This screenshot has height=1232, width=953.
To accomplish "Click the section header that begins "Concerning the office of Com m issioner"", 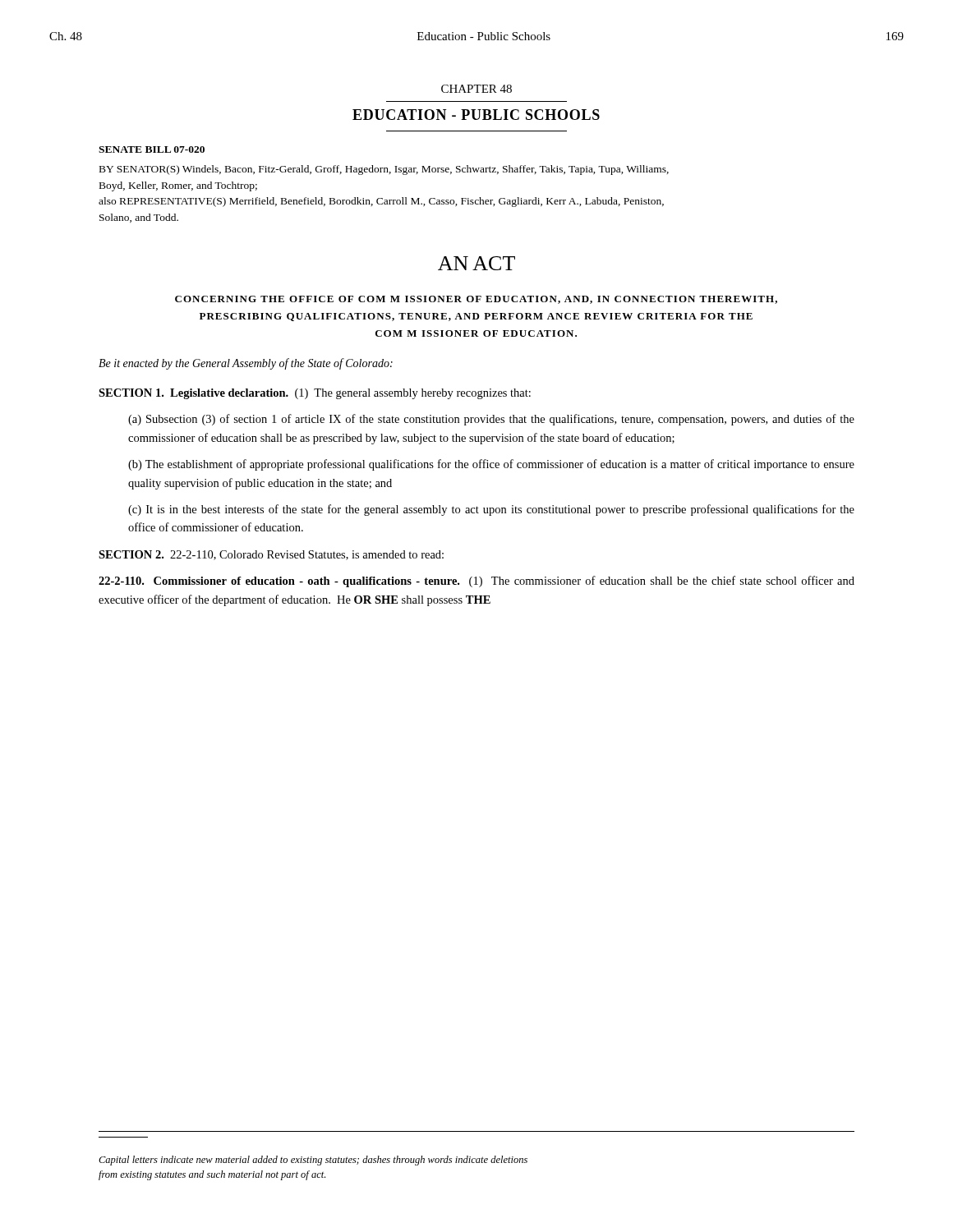I will (x=476, y=316).
